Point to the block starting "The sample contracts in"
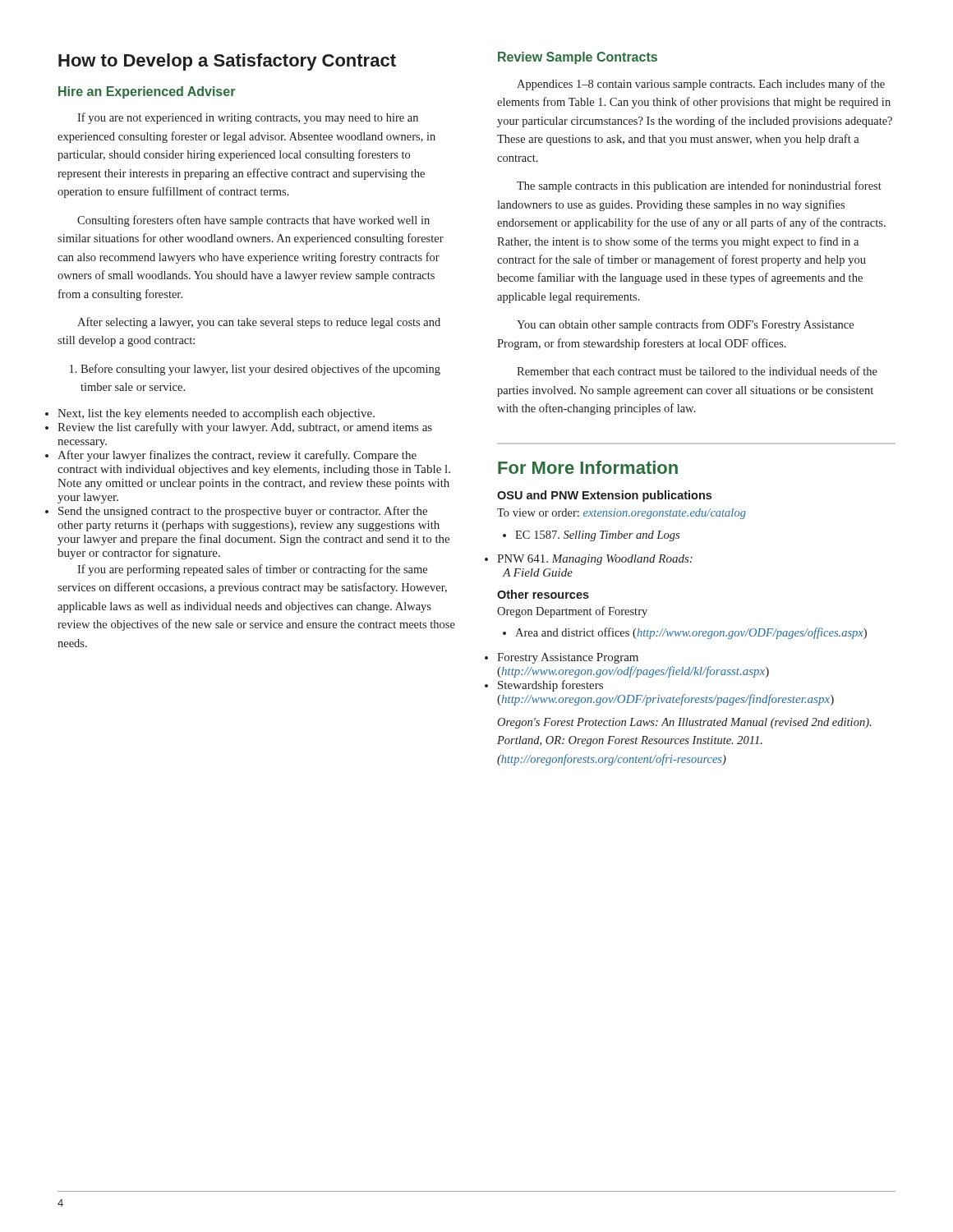The width and height of the screenshot is (953, 1232). click(696, 241)
